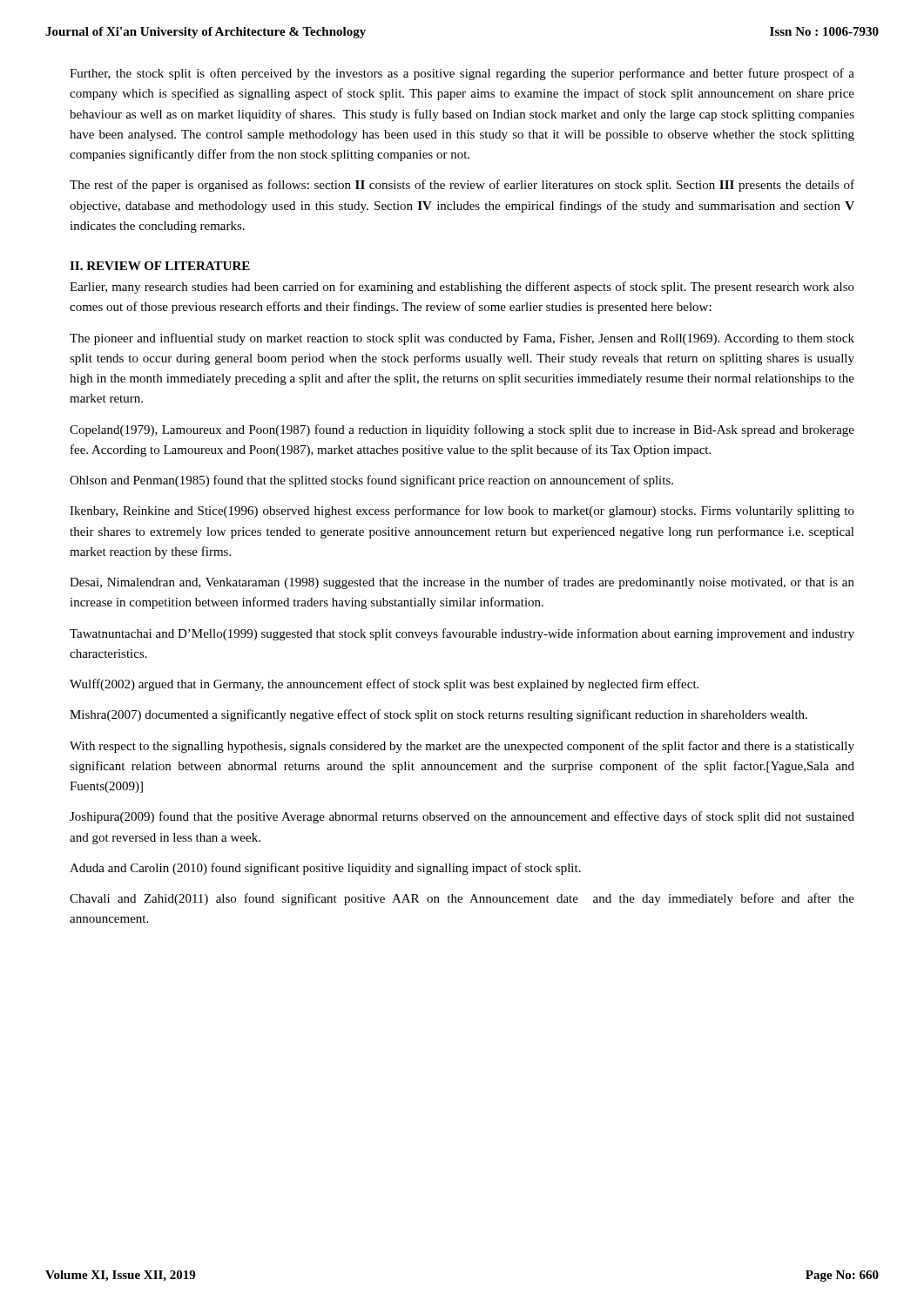Viewport: 924px width, 1307px height.
Task: Find the element starting "Further, the stock split is"
Action: coord(462,114)
